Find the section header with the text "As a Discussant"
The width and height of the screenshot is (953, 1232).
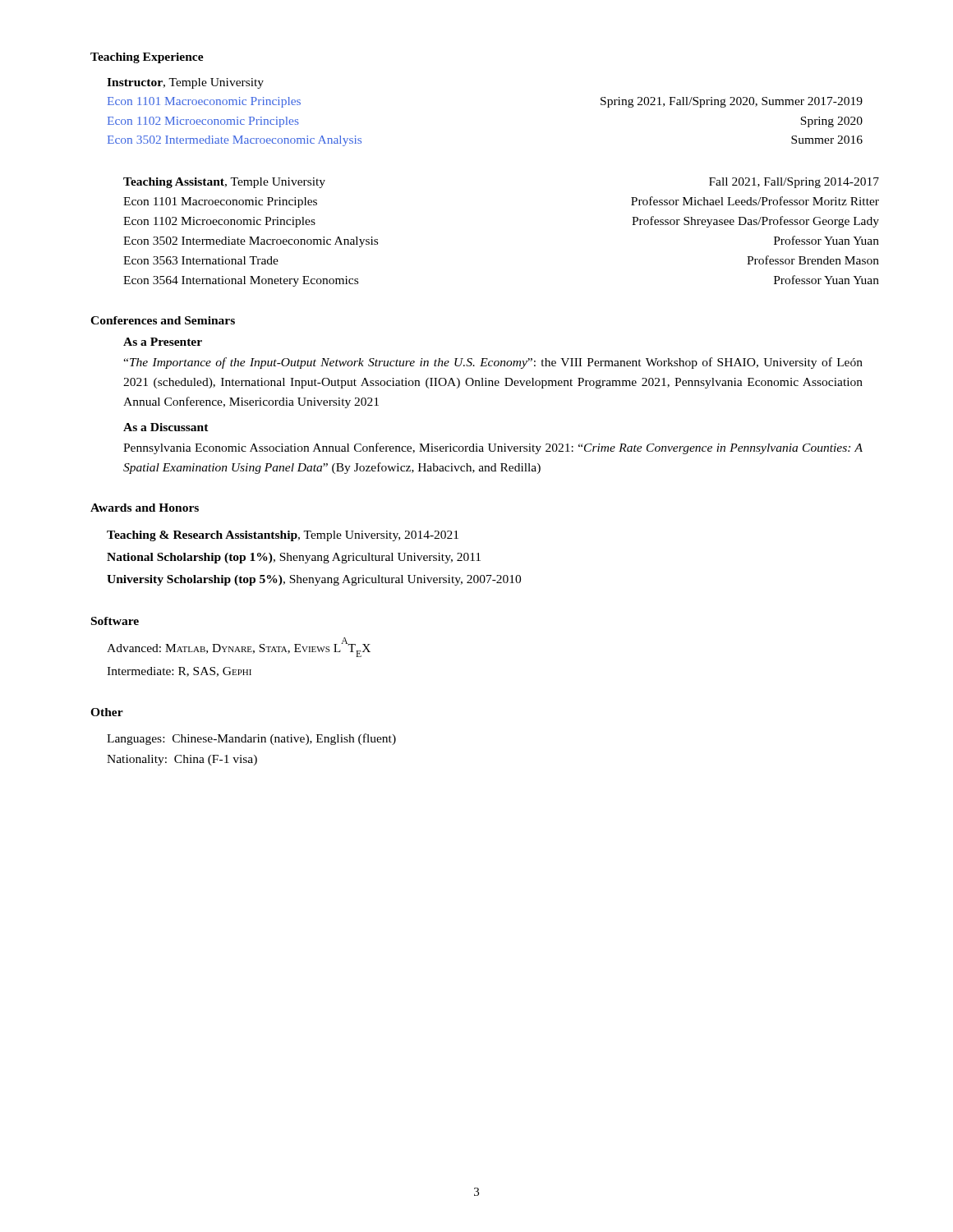pos(166,427)
